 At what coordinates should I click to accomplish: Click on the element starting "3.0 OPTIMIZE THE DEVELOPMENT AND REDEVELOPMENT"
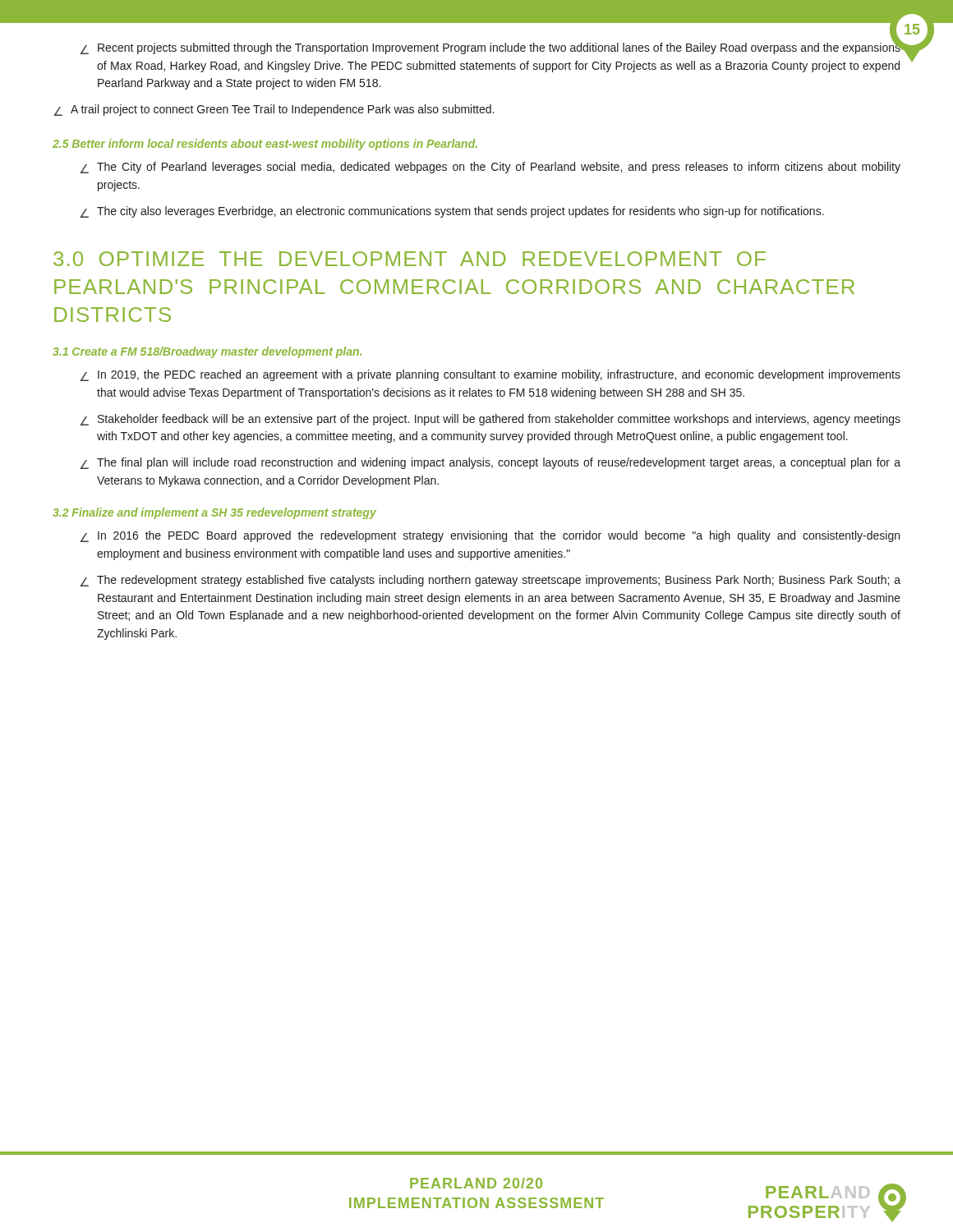pos(455,286)
